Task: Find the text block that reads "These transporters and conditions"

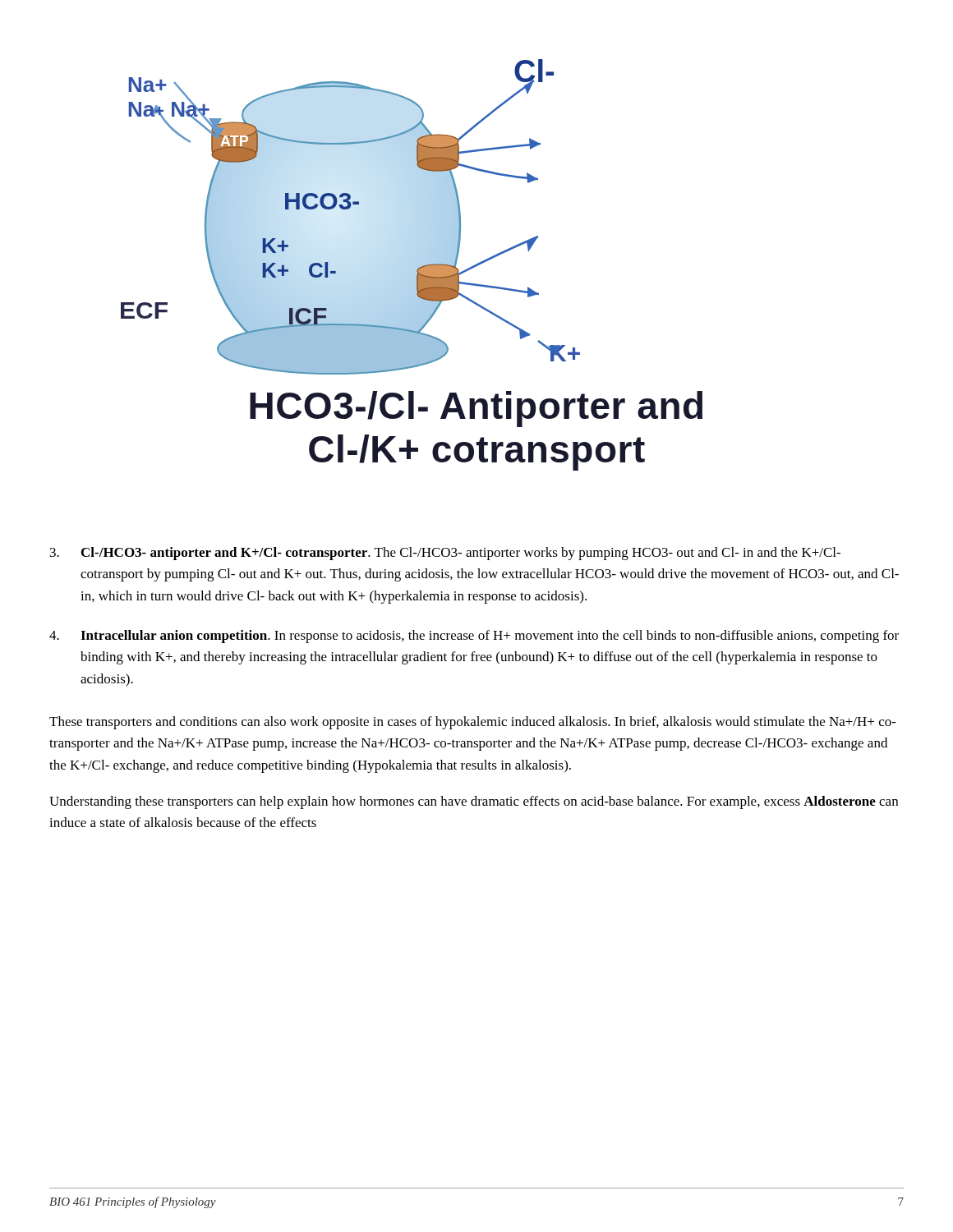Action: pos(473,743)
